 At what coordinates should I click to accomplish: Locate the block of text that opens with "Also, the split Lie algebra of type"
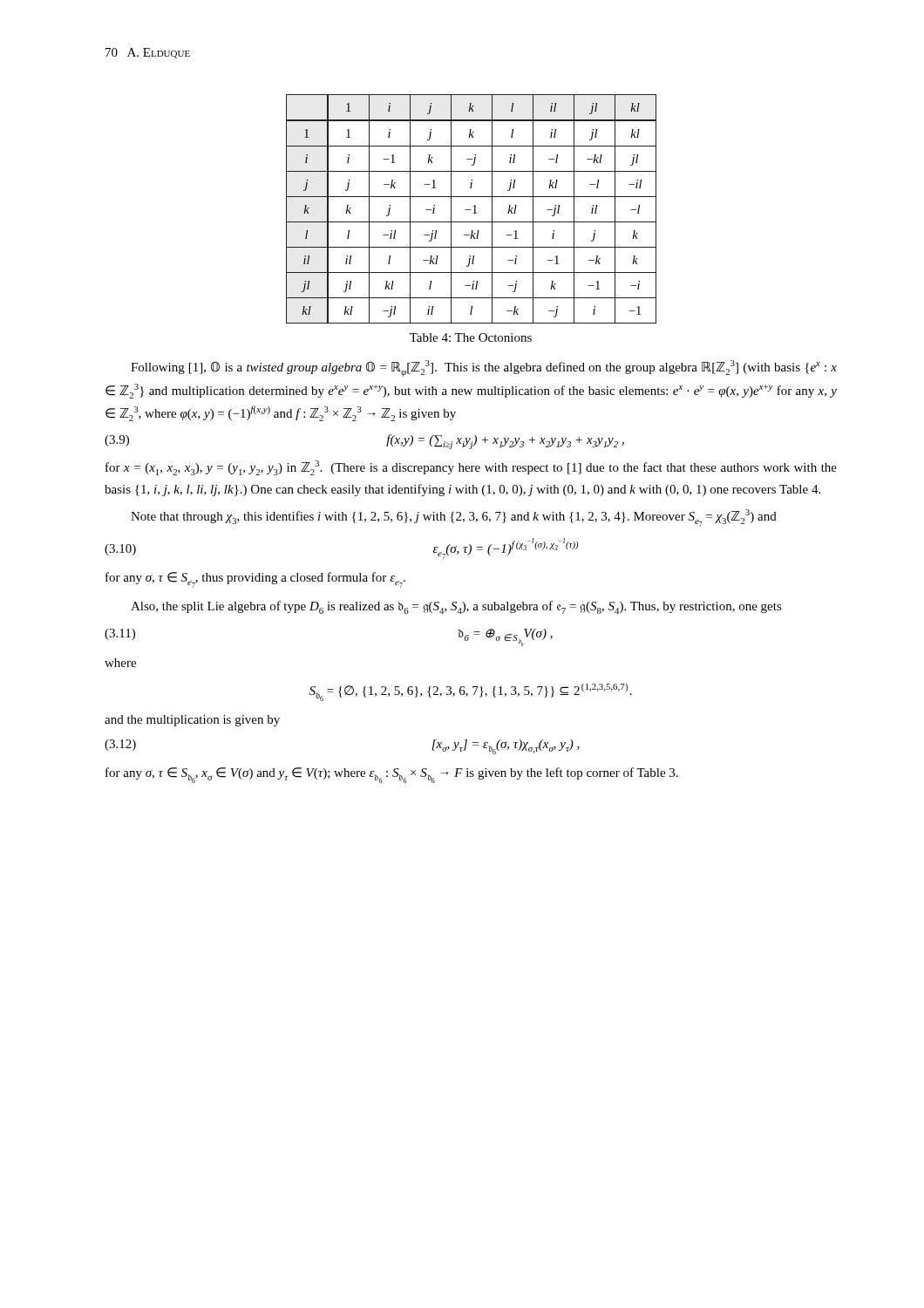(471, 607)
